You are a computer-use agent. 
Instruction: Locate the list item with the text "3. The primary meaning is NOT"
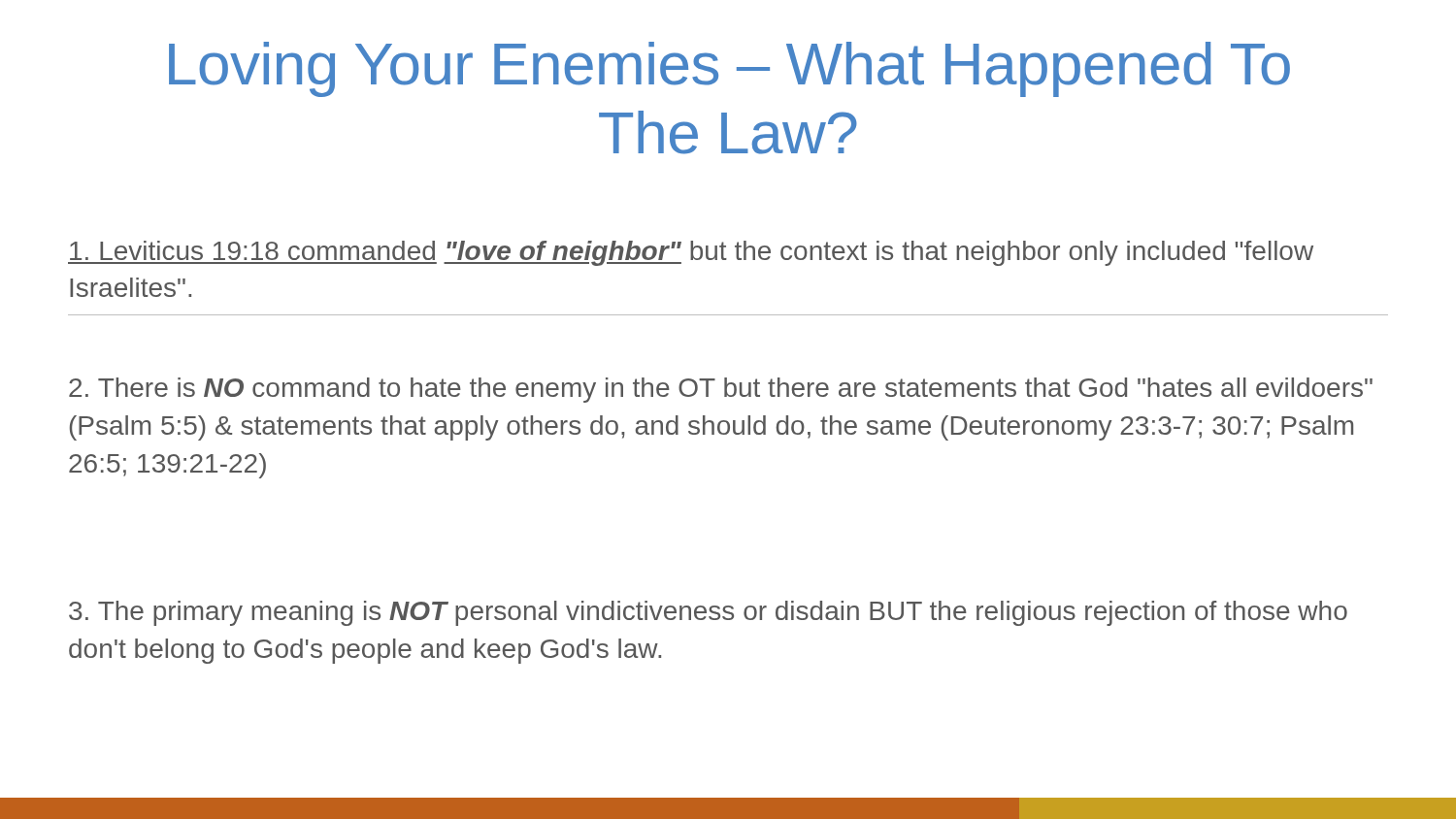click(708, 630)
